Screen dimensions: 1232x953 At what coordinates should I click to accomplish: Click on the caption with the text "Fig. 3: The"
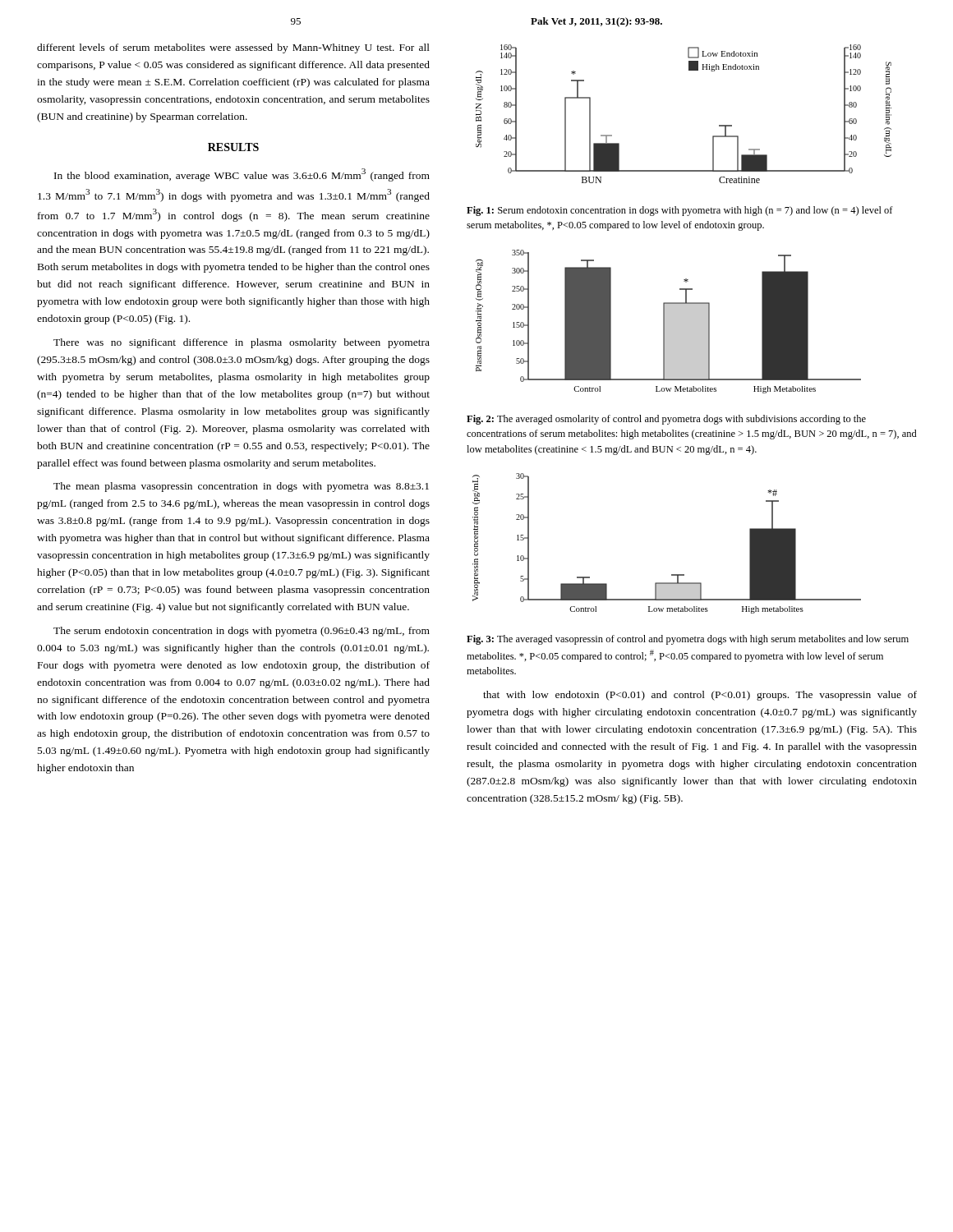pos(688,655)
